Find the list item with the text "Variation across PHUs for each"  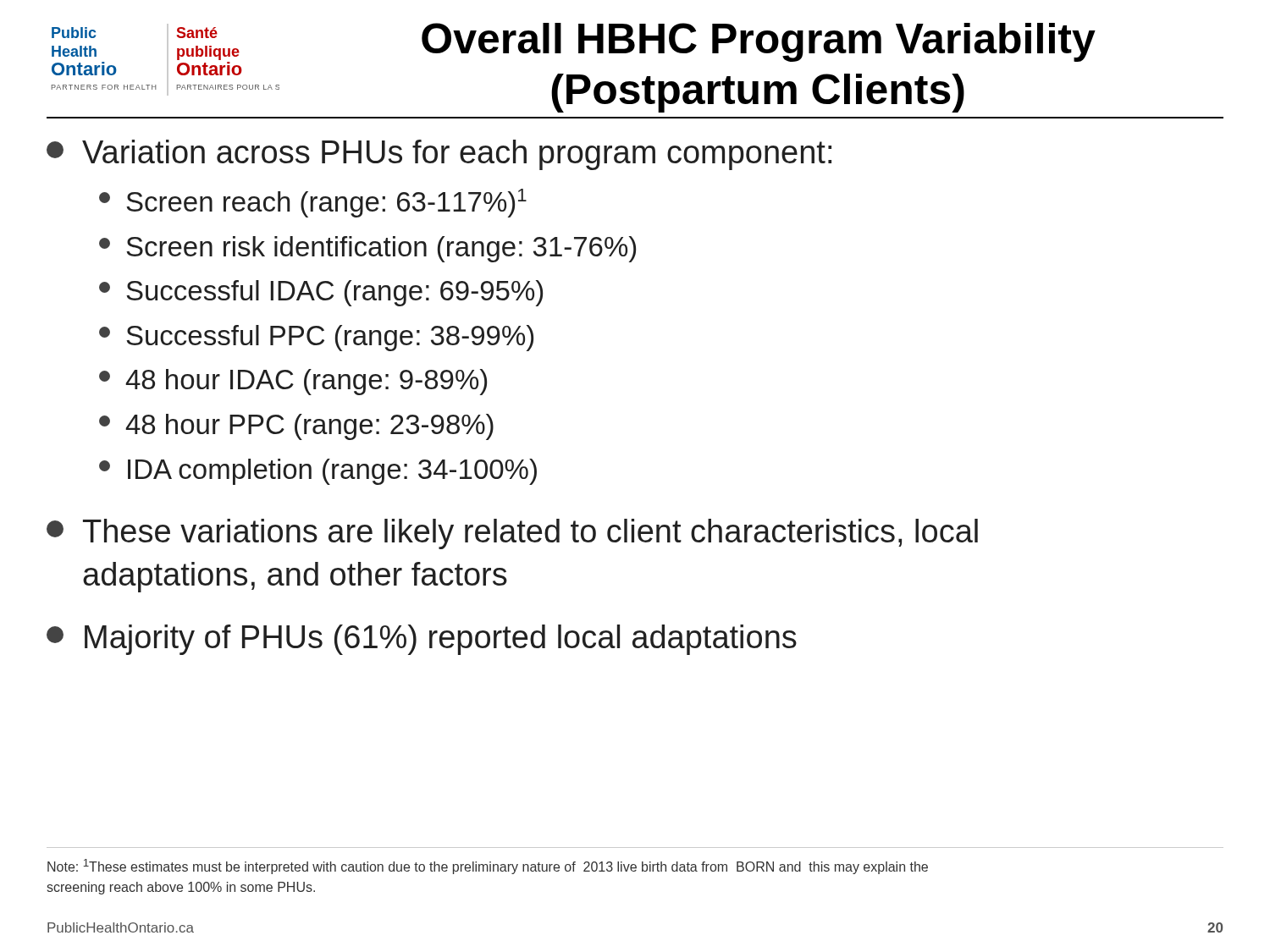pyautogui.click(x=440, y=313)
